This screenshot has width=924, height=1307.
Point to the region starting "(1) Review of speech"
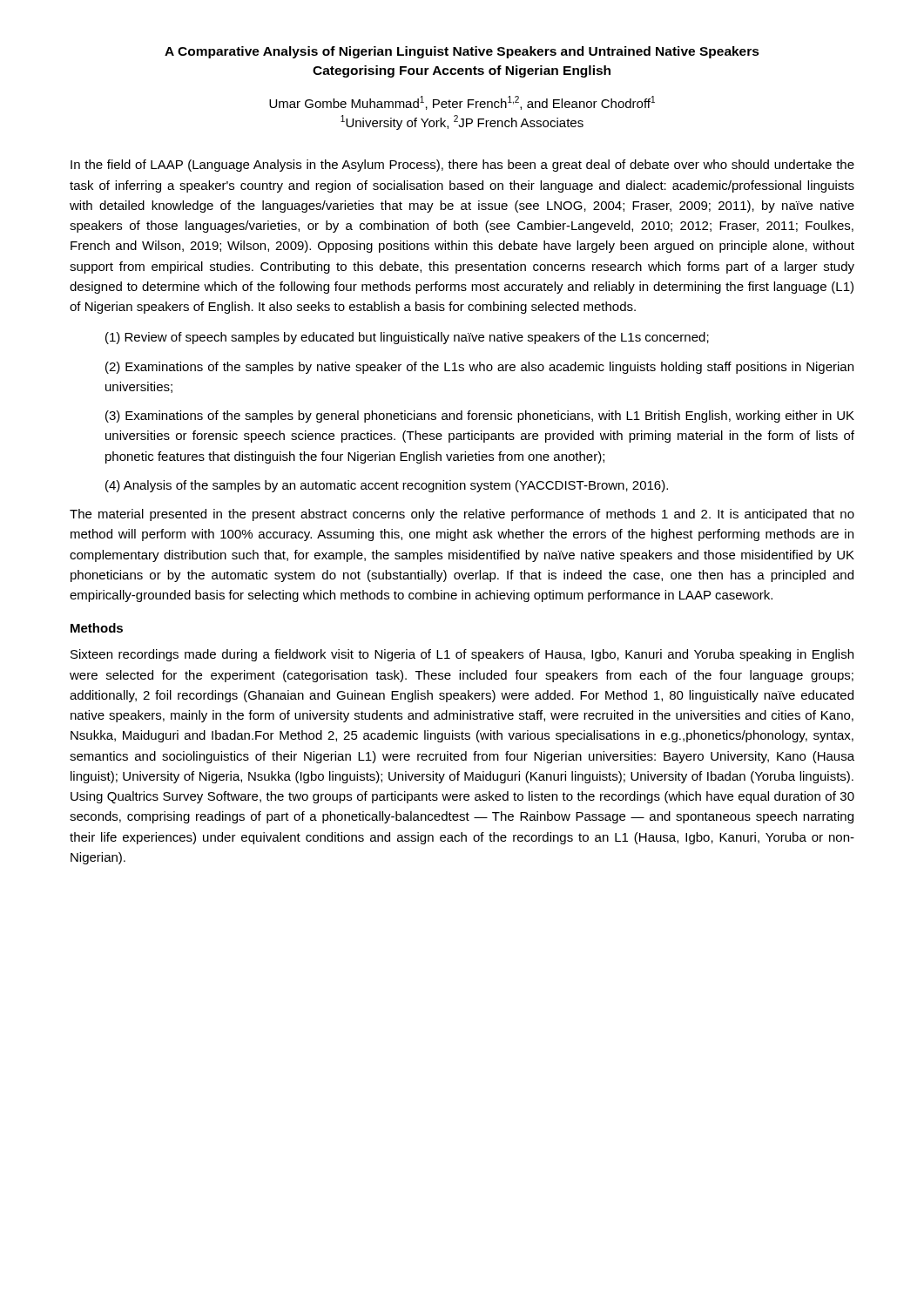point(407,337)
